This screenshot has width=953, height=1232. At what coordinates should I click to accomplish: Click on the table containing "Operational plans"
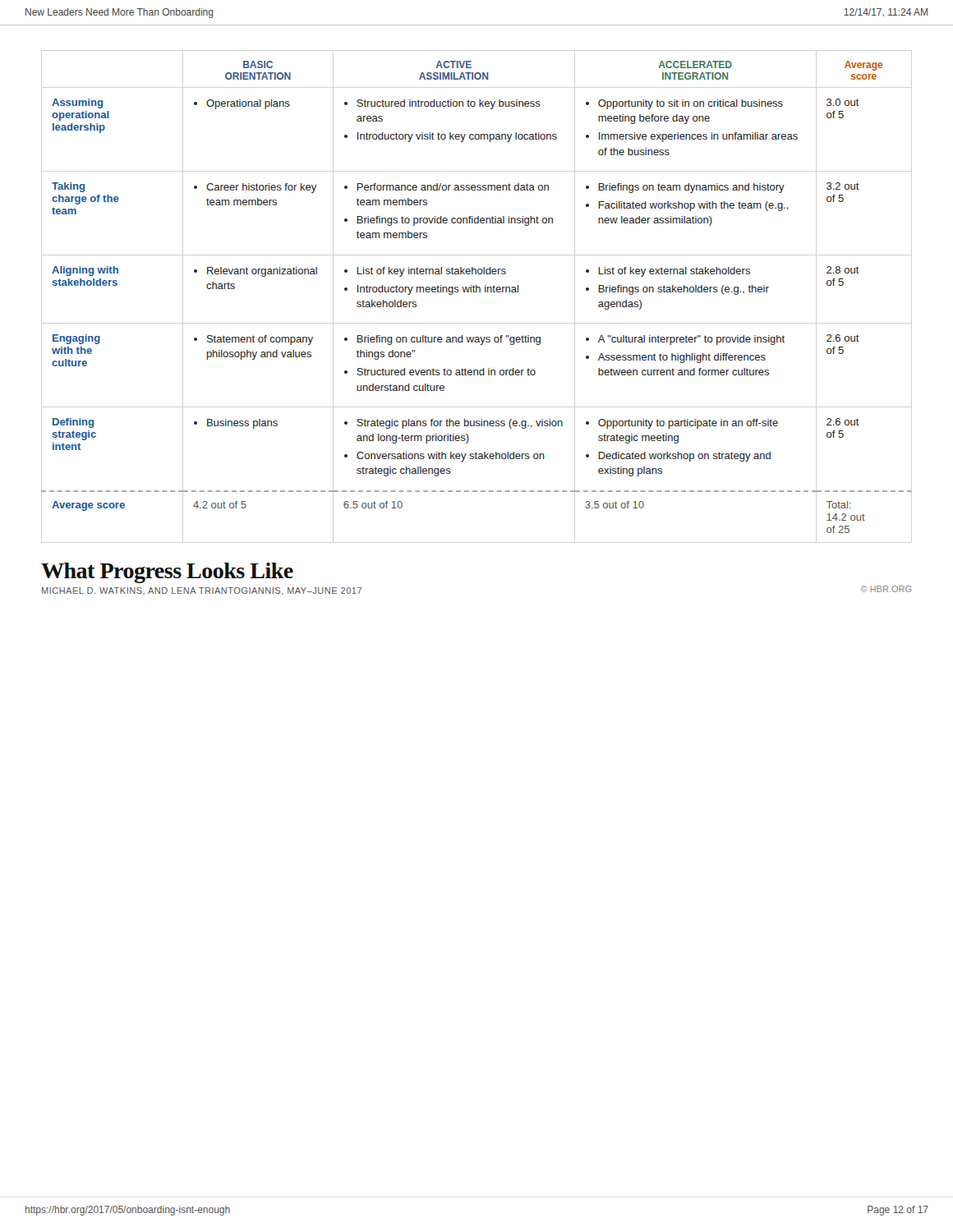(x=476, y=296)
